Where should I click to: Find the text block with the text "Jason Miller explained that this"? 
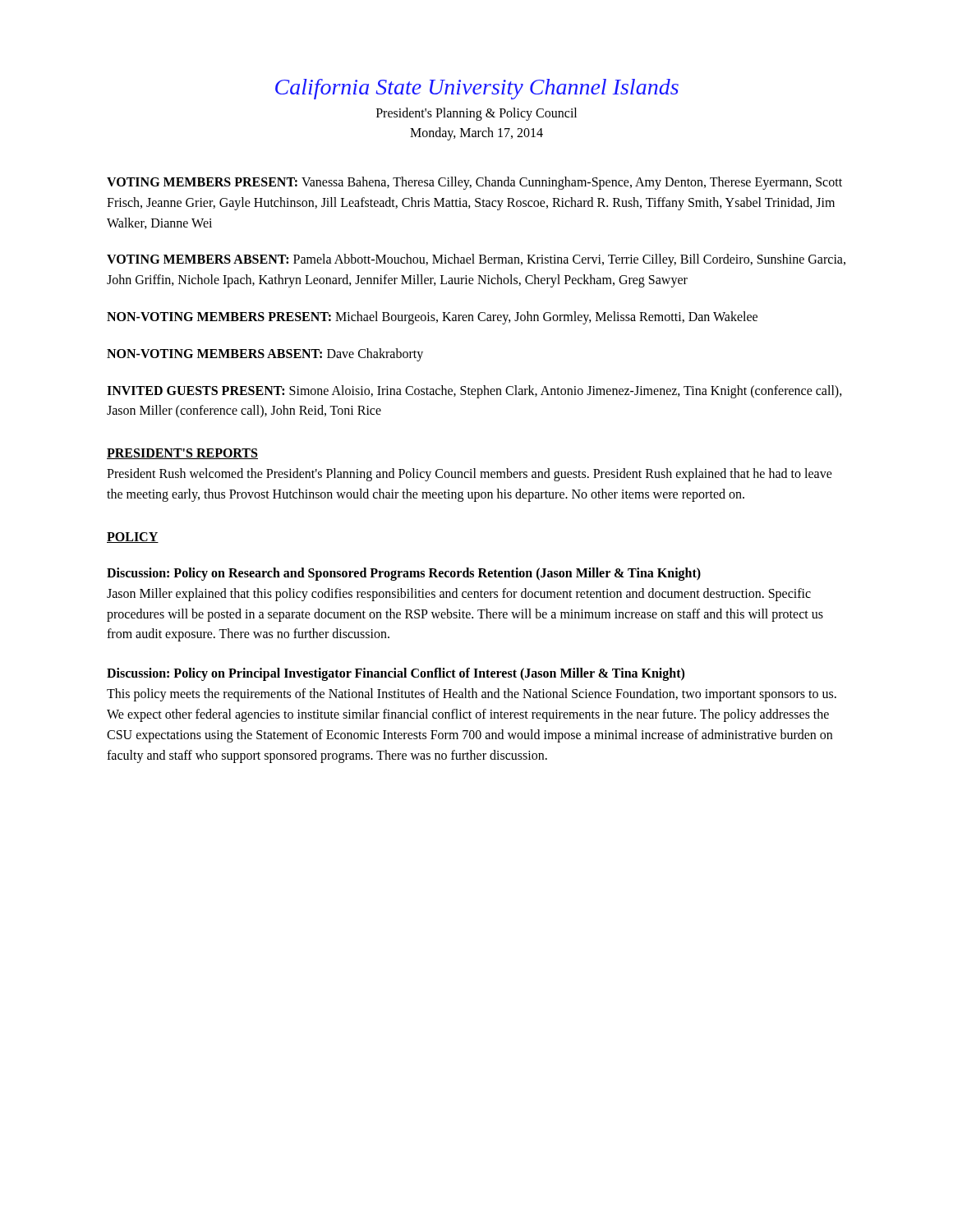pyautogui.click(x=465, y=614)
